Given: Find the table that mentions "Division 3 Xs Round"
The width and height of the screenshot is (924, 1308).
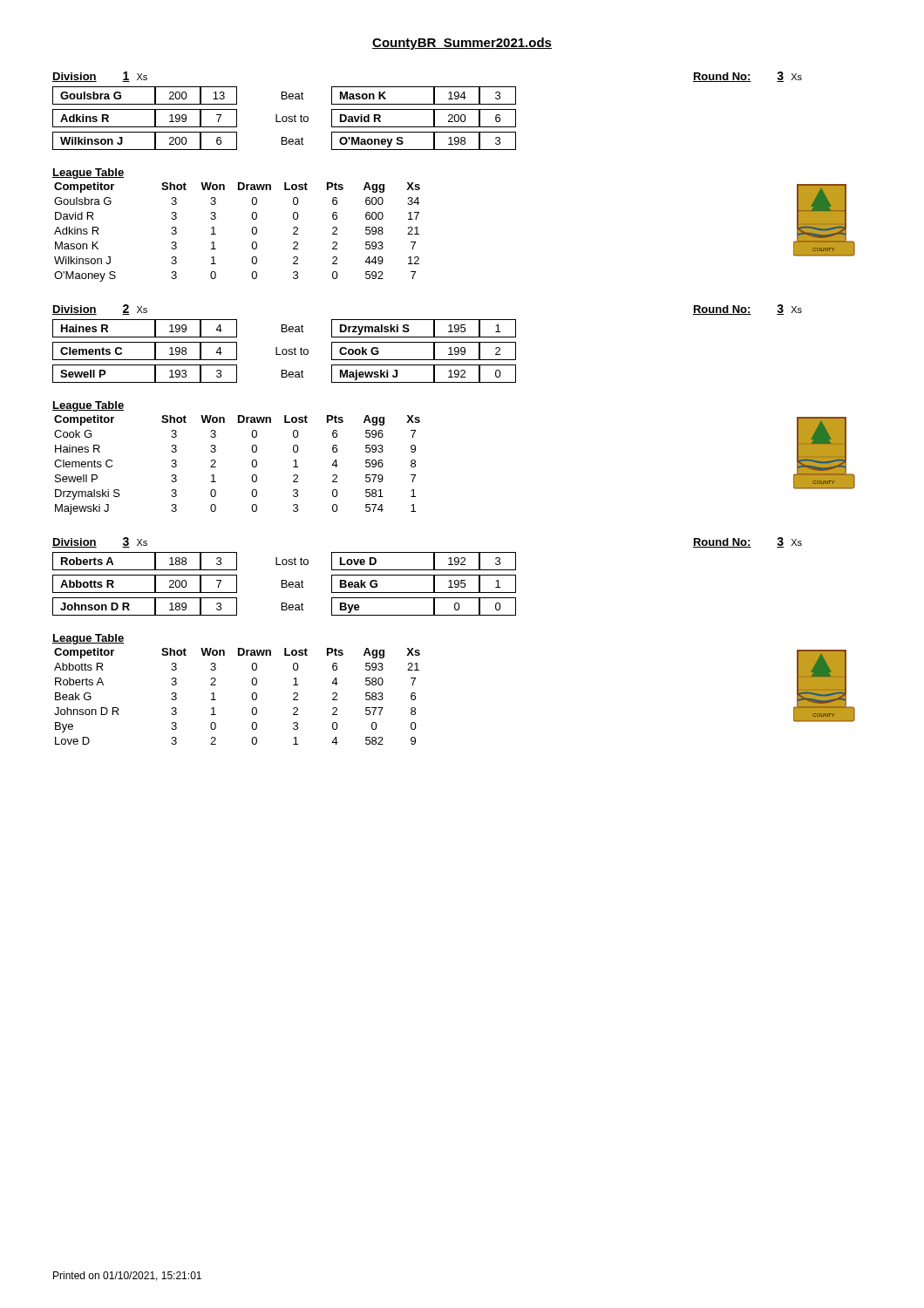Looking at the screenshot, I should click(x=462, y=575).
